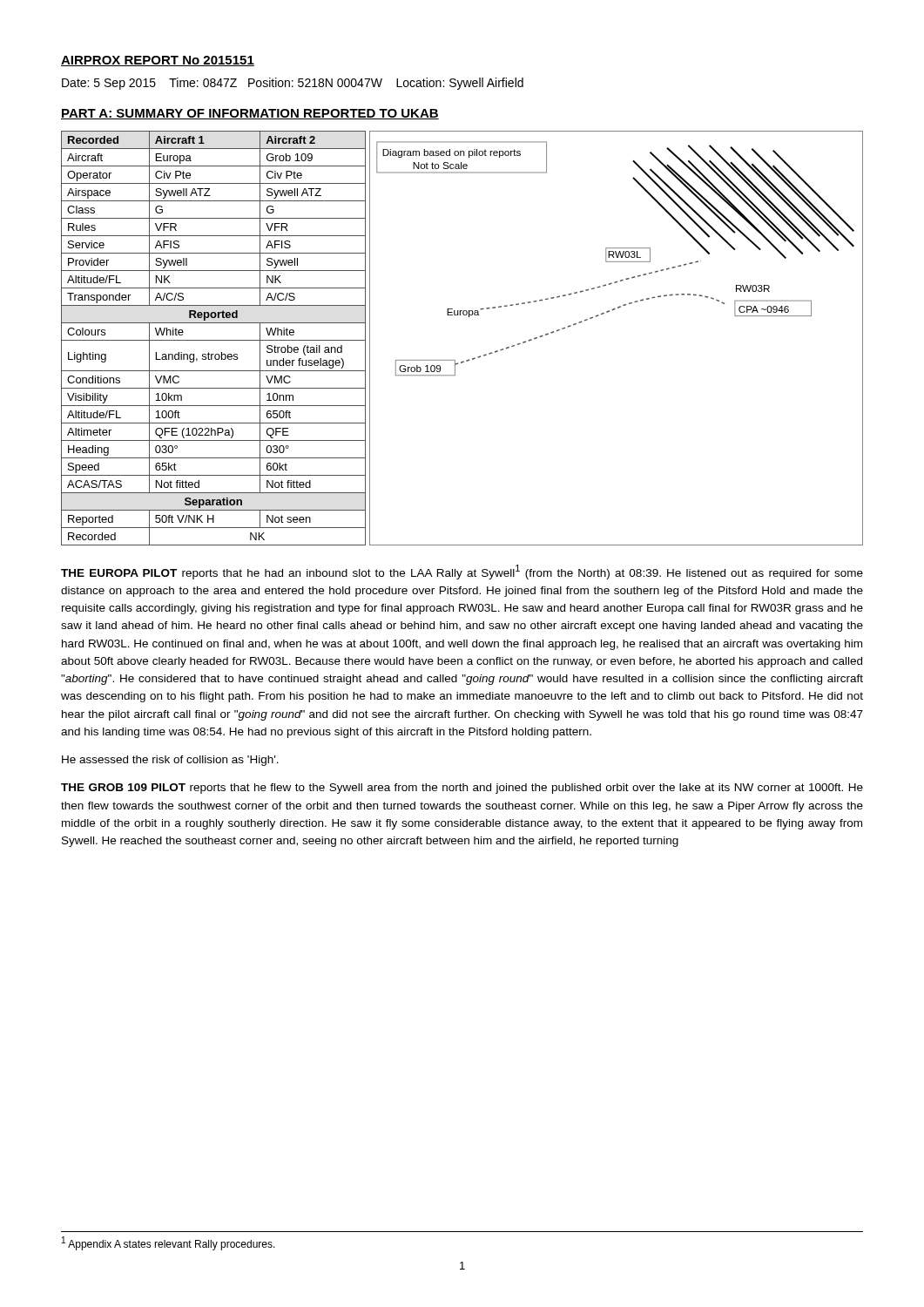Navigate to the region starting "PART A: SUMMARY"

tap(250, 113)
